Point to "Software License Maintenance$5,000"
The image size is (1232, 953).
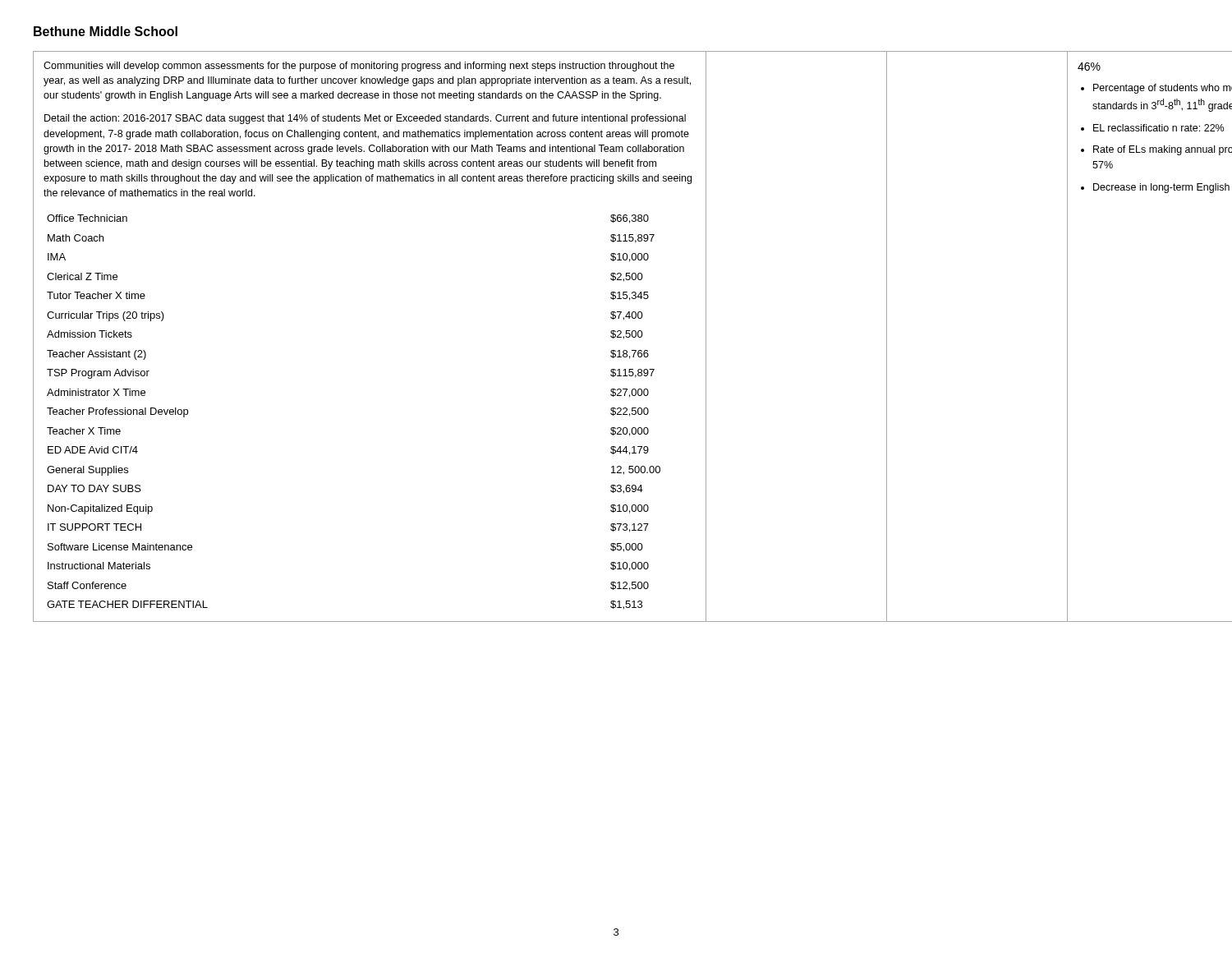[x=120, y=548]
